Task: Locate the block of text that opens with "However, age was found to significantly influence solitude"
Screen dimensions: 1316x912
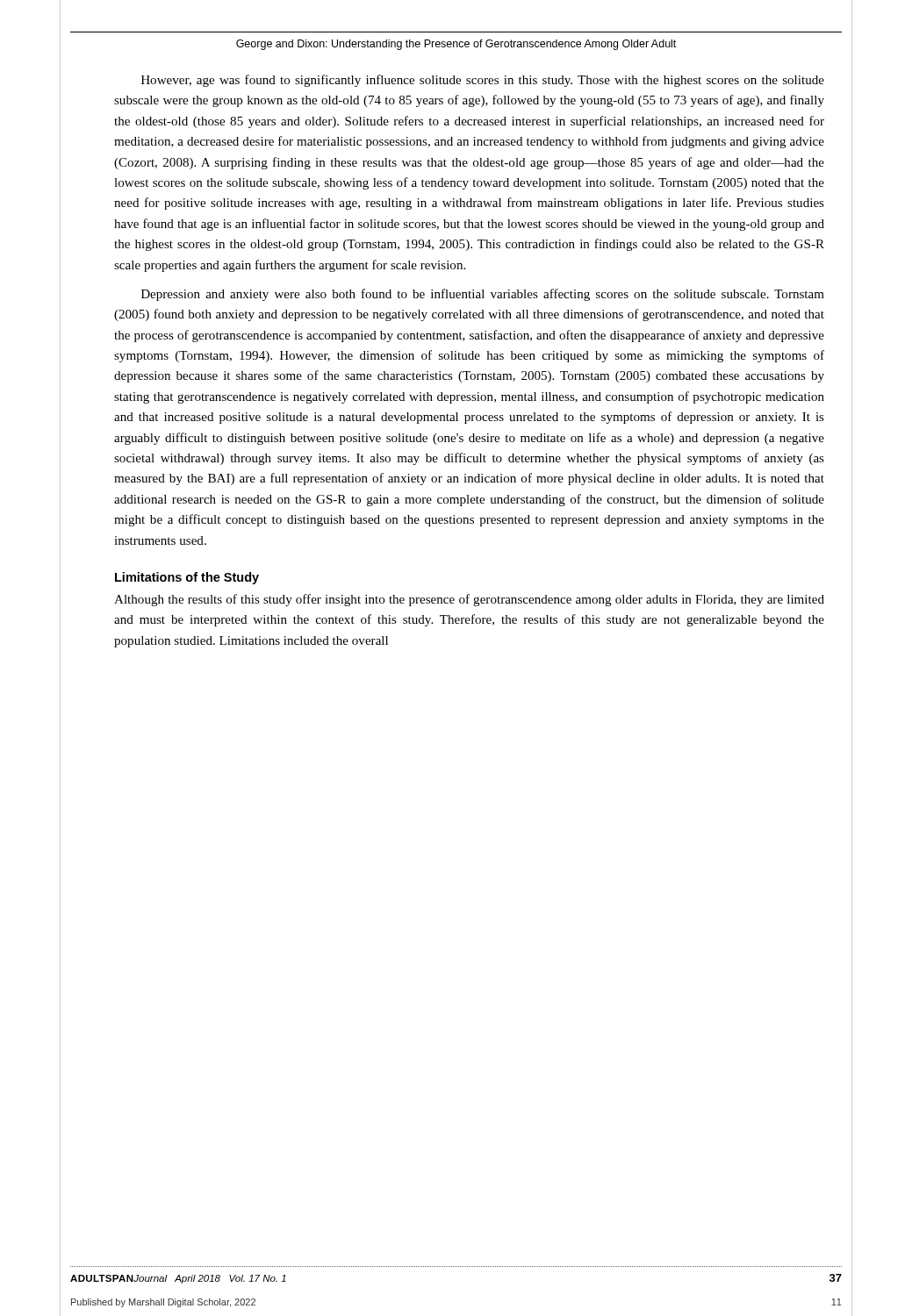Action: coord(469,172)
